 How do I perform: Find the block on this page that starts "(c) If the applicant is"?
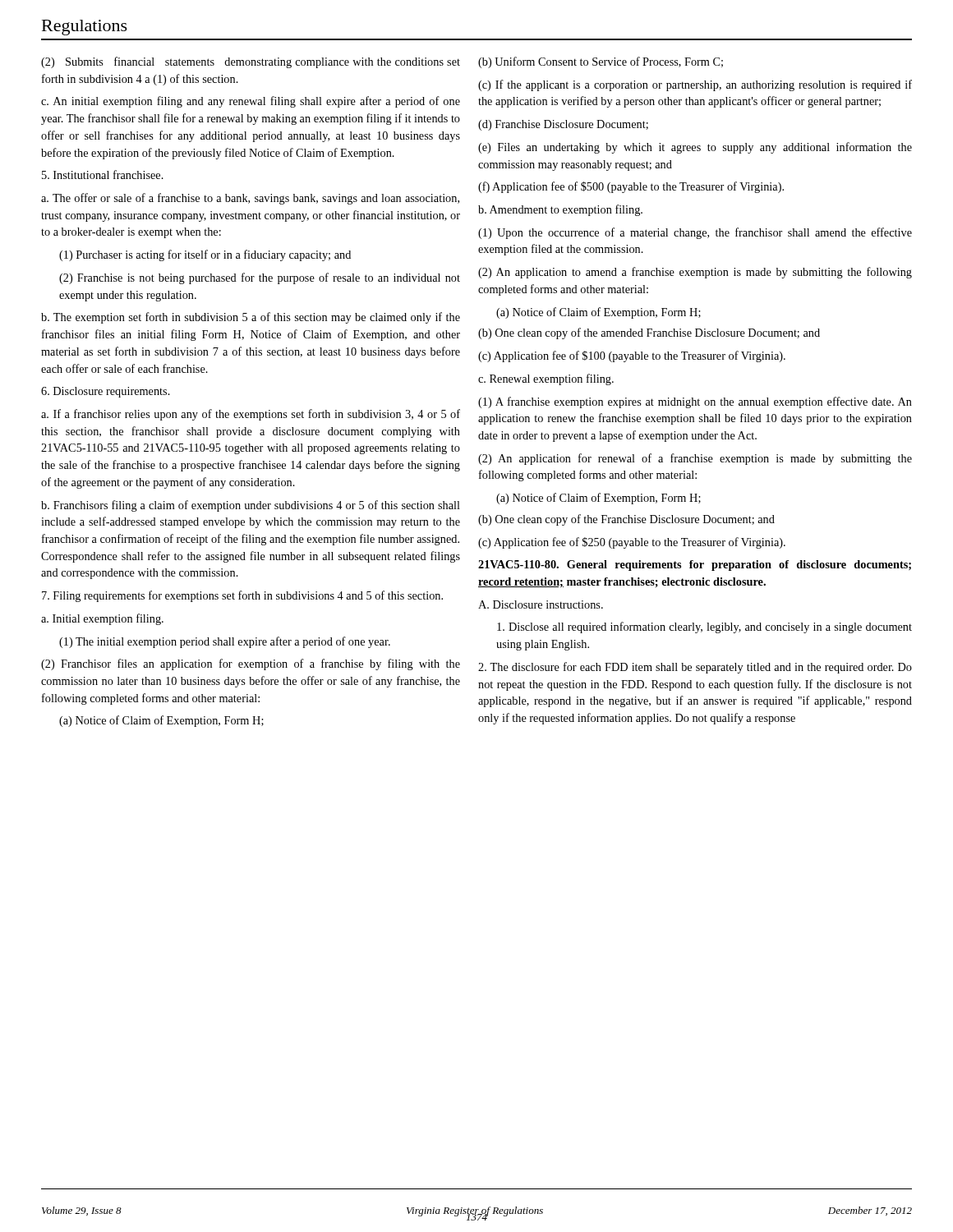coord(695,93)
